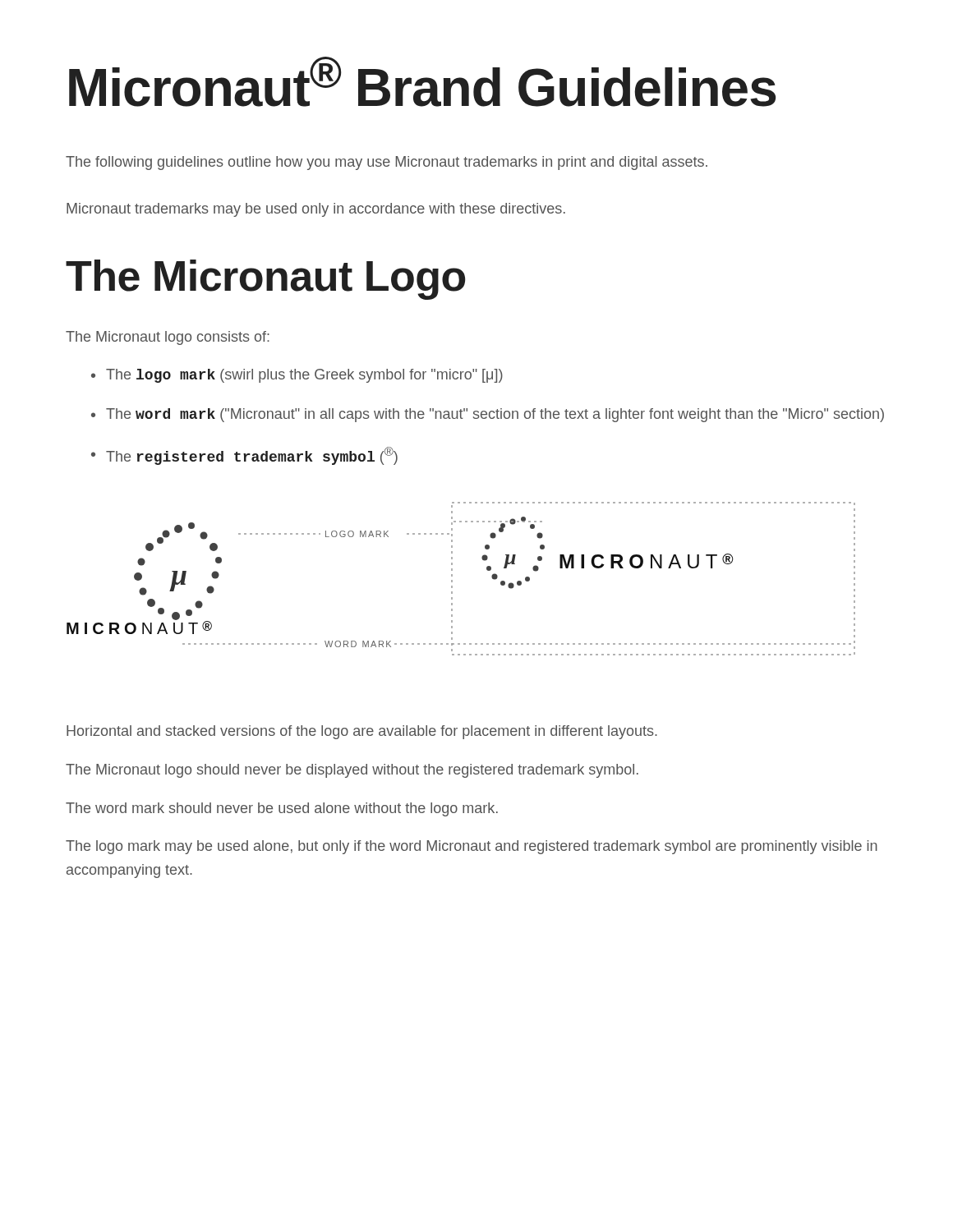Locate the block of text that opens with "Horizontal and stacked versions"
The height and width of the screenshot is (1232, 953).
tap(476, 731)
